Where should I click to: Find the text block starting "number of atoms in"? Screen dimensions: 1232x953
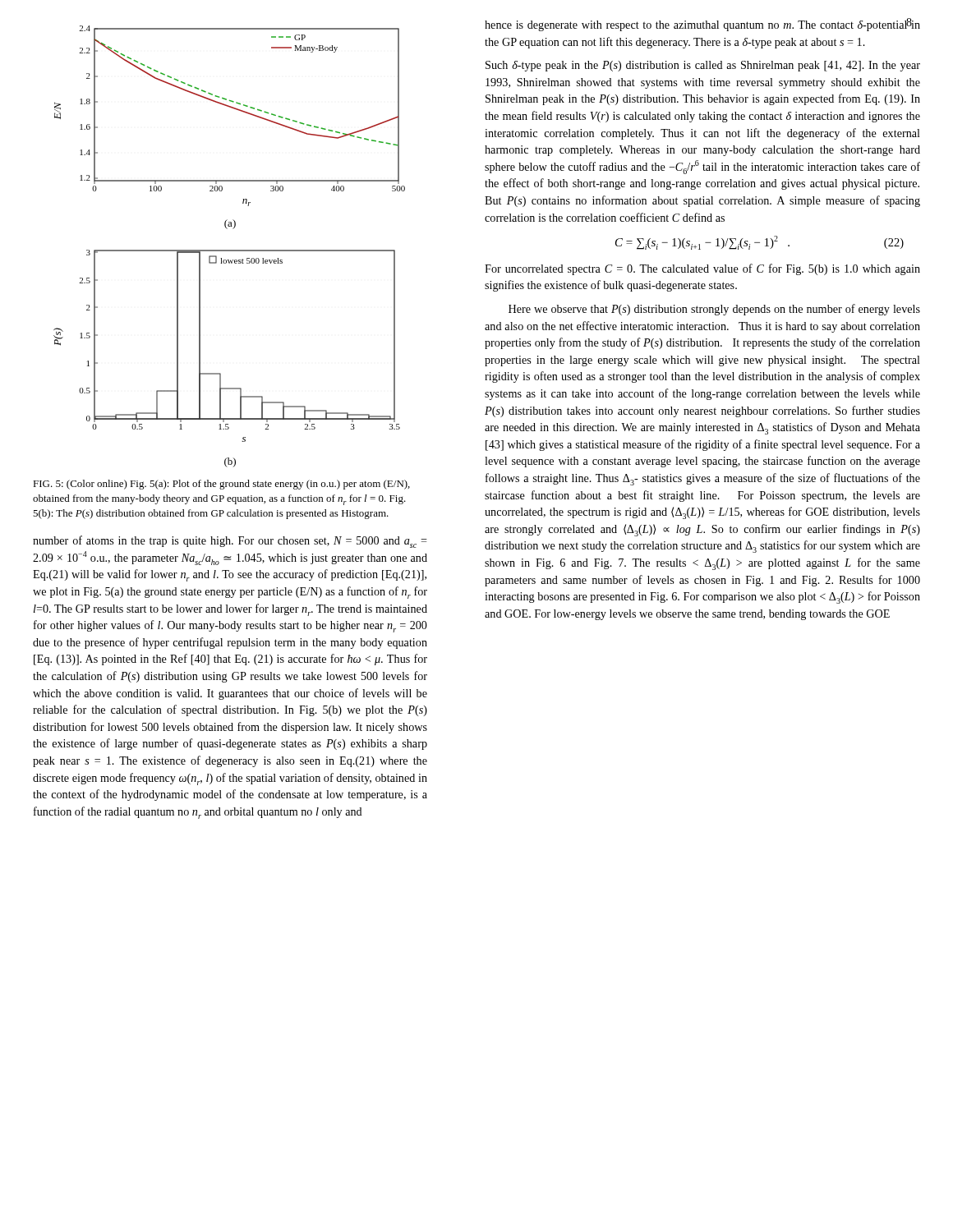point(230,677)
